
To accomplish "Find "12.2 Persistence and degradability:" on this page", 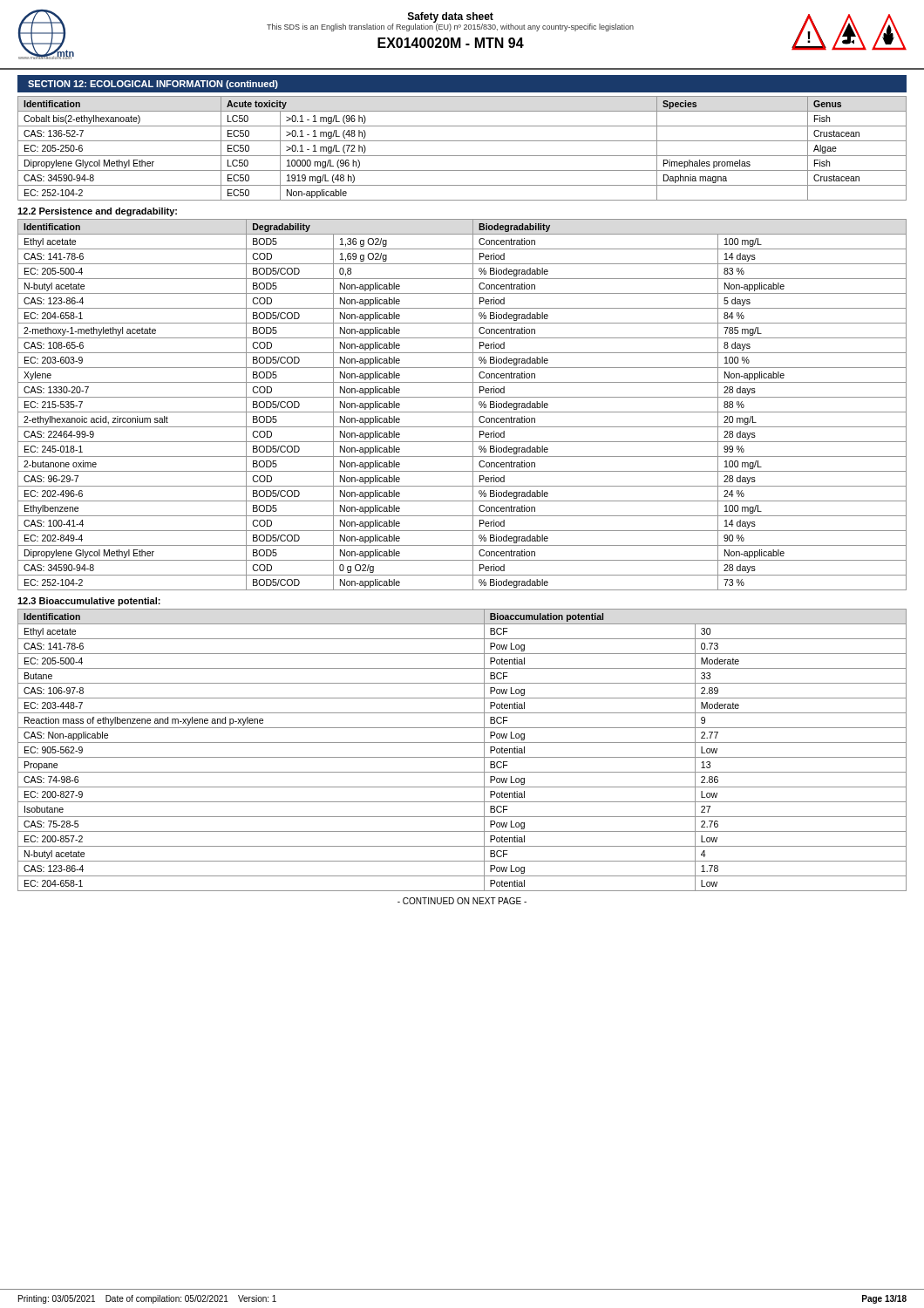I will coord(98,211).
